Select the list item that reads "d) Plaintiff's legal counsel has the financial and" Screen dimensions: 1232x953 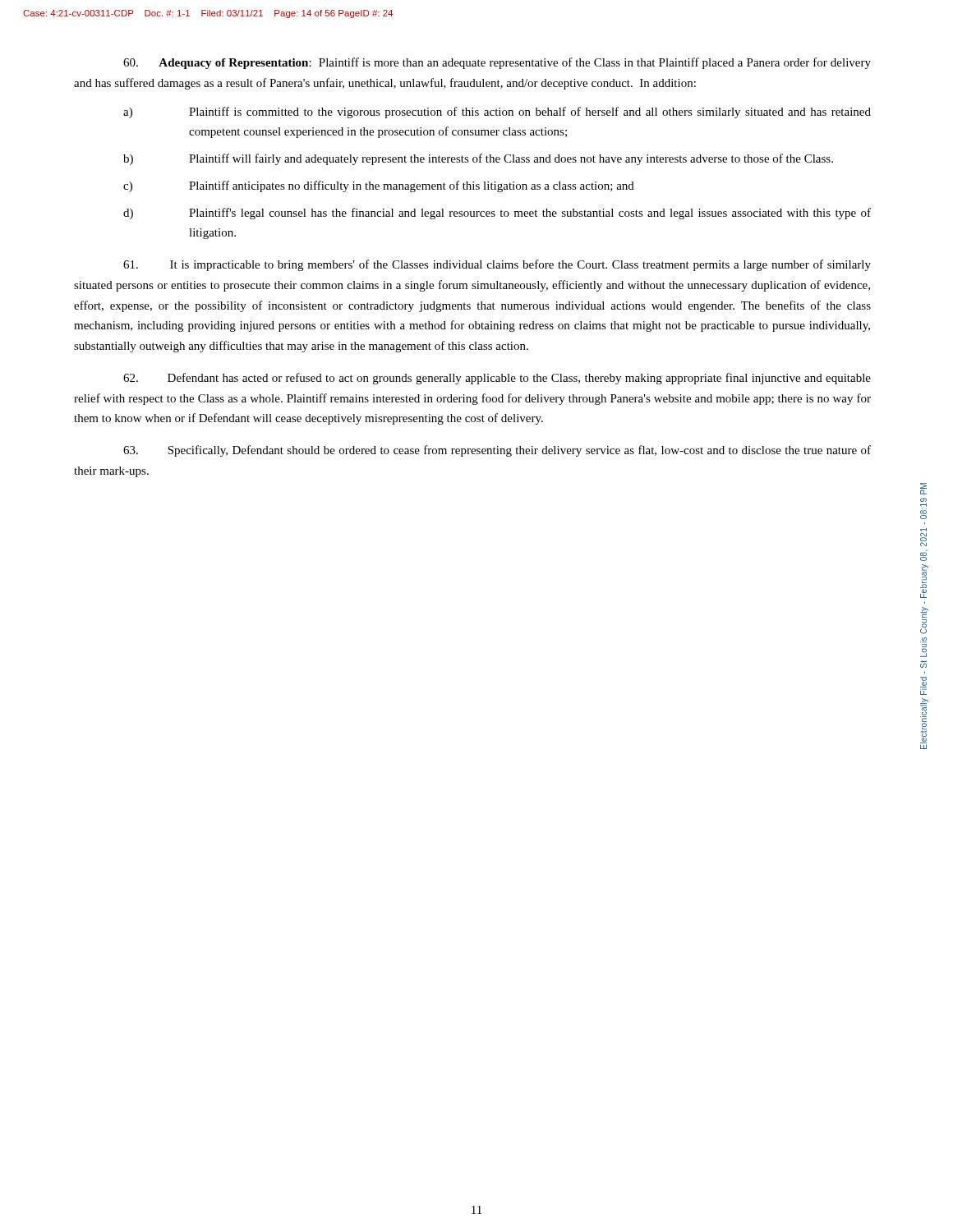pyautogui.click(x=472, y=223)
